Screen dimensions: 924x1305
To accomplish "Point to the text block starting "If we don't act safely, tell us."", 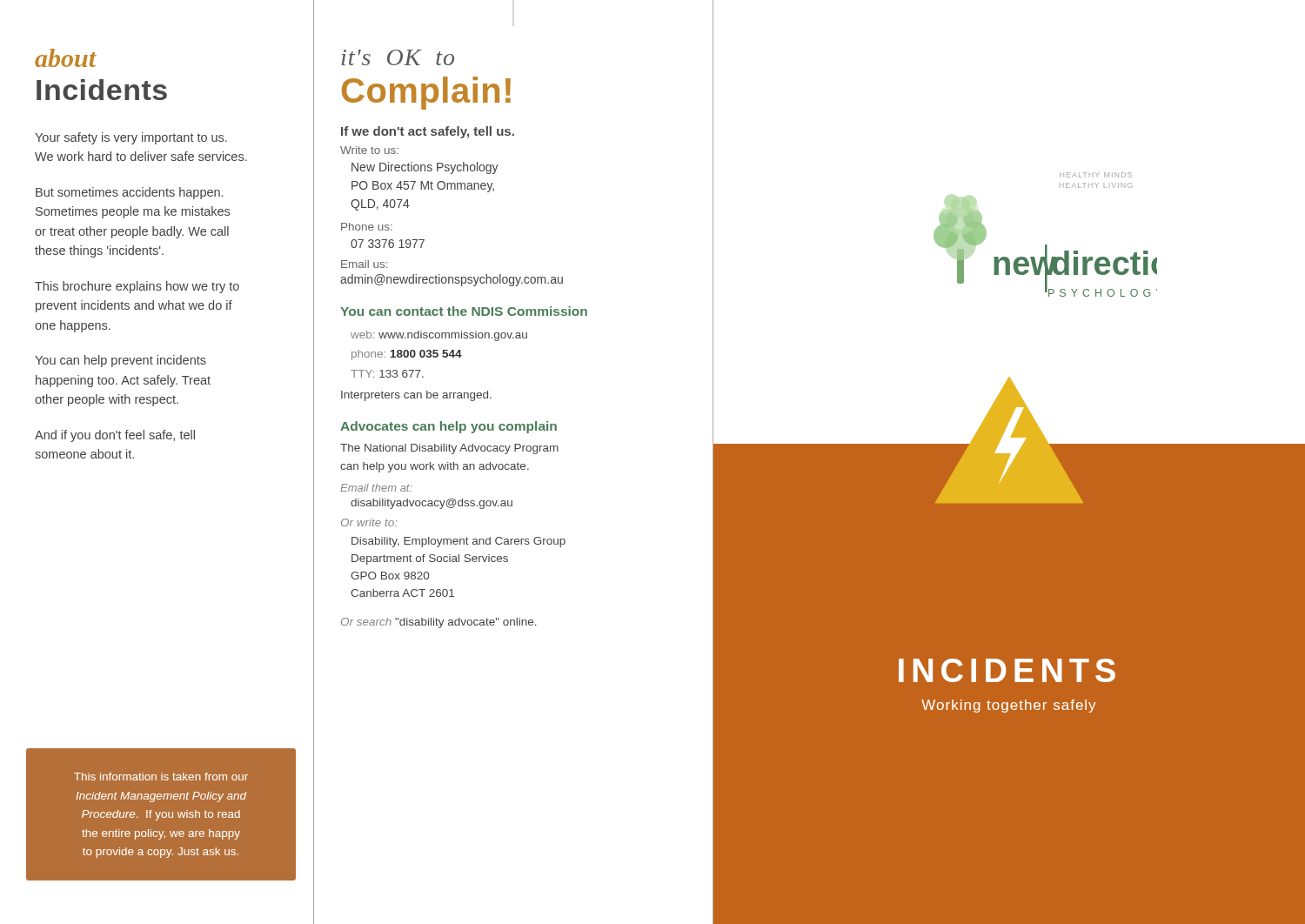I will pyautogui.click(x=428, y=131).
